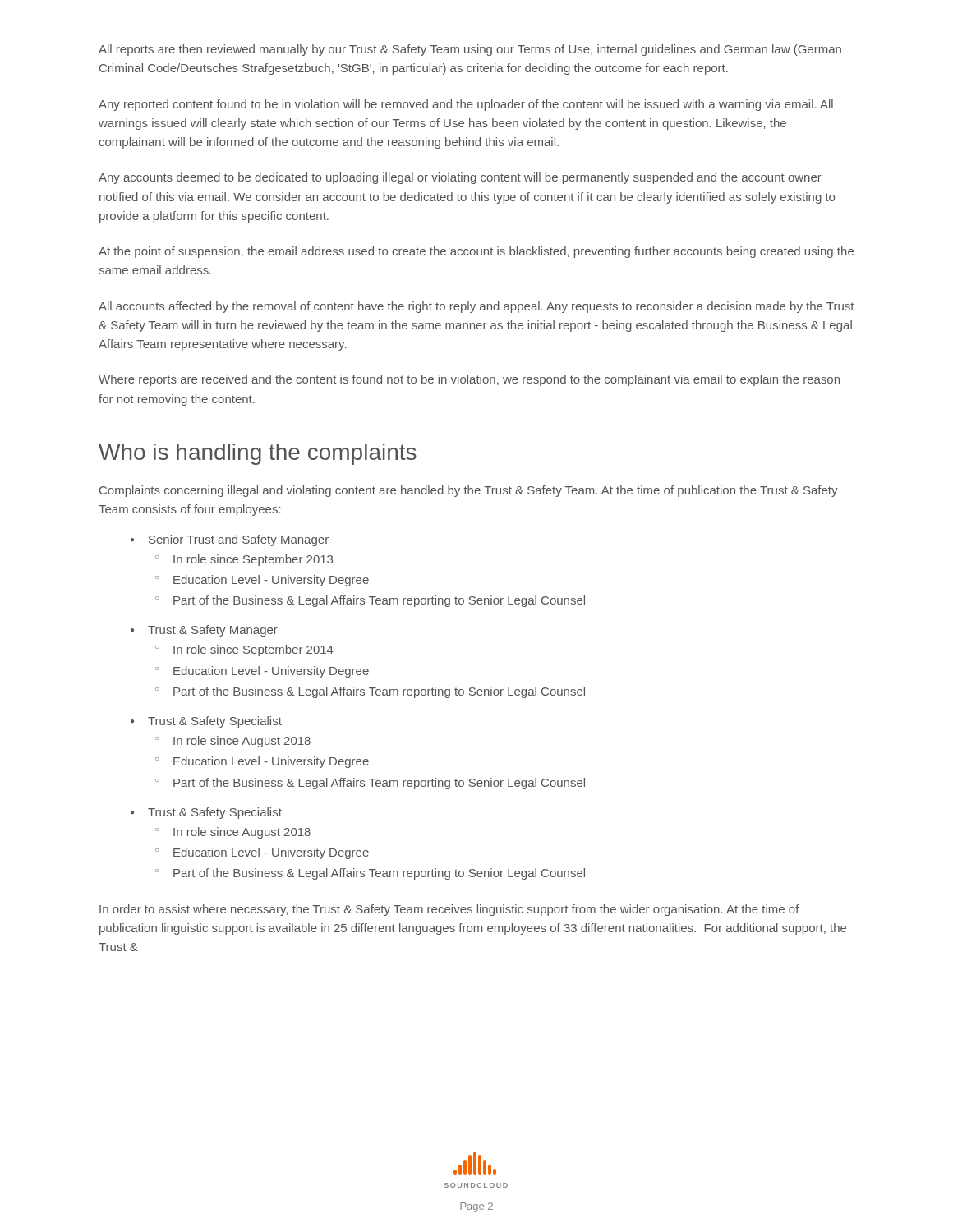The image size is (953, 1232).
Task: Point to the block beginning "Complaints concerning illegal and violating content"
Action: 468,500
